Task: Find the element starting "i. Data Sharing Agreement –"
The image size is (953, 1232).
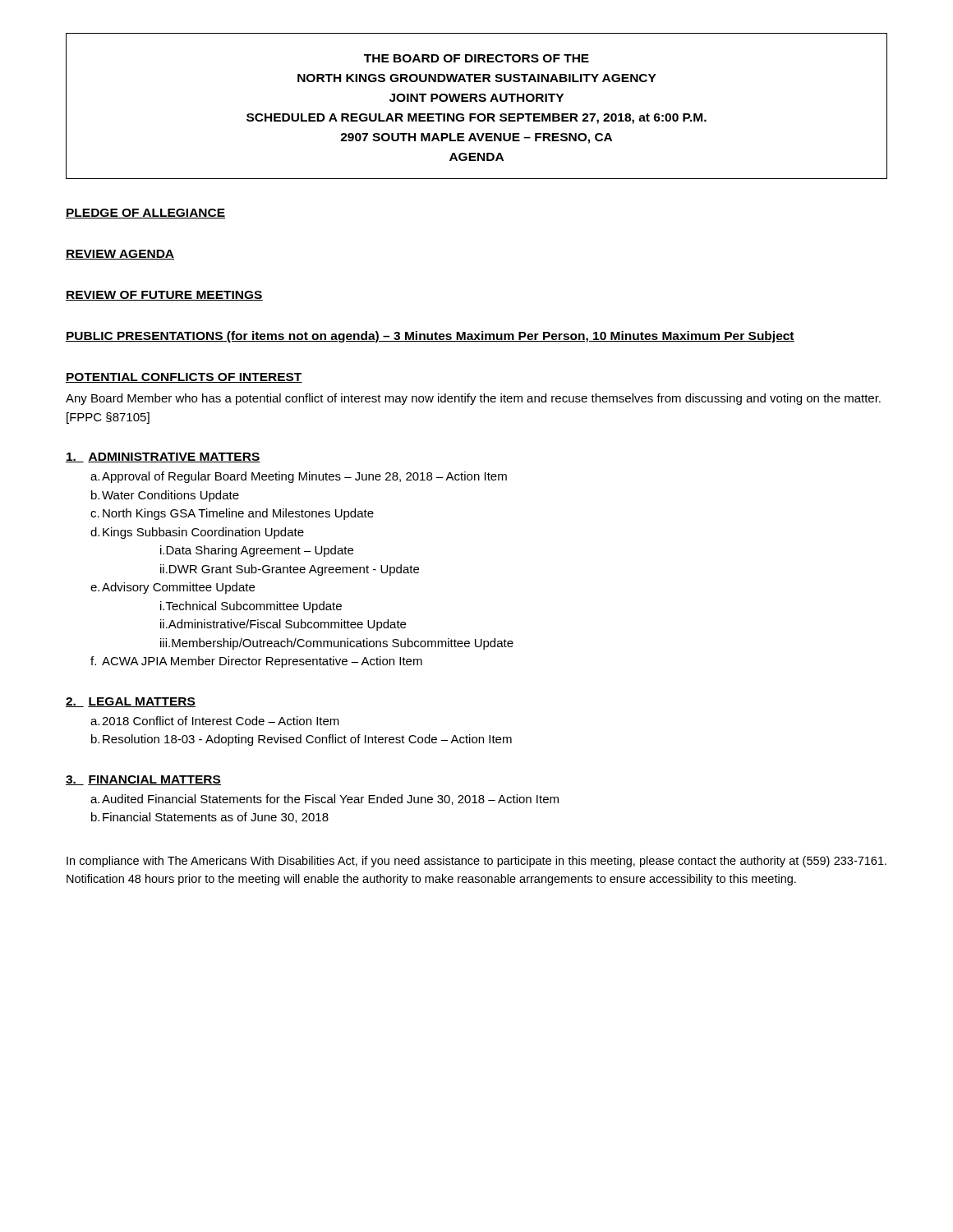Action: coord(257,551)
